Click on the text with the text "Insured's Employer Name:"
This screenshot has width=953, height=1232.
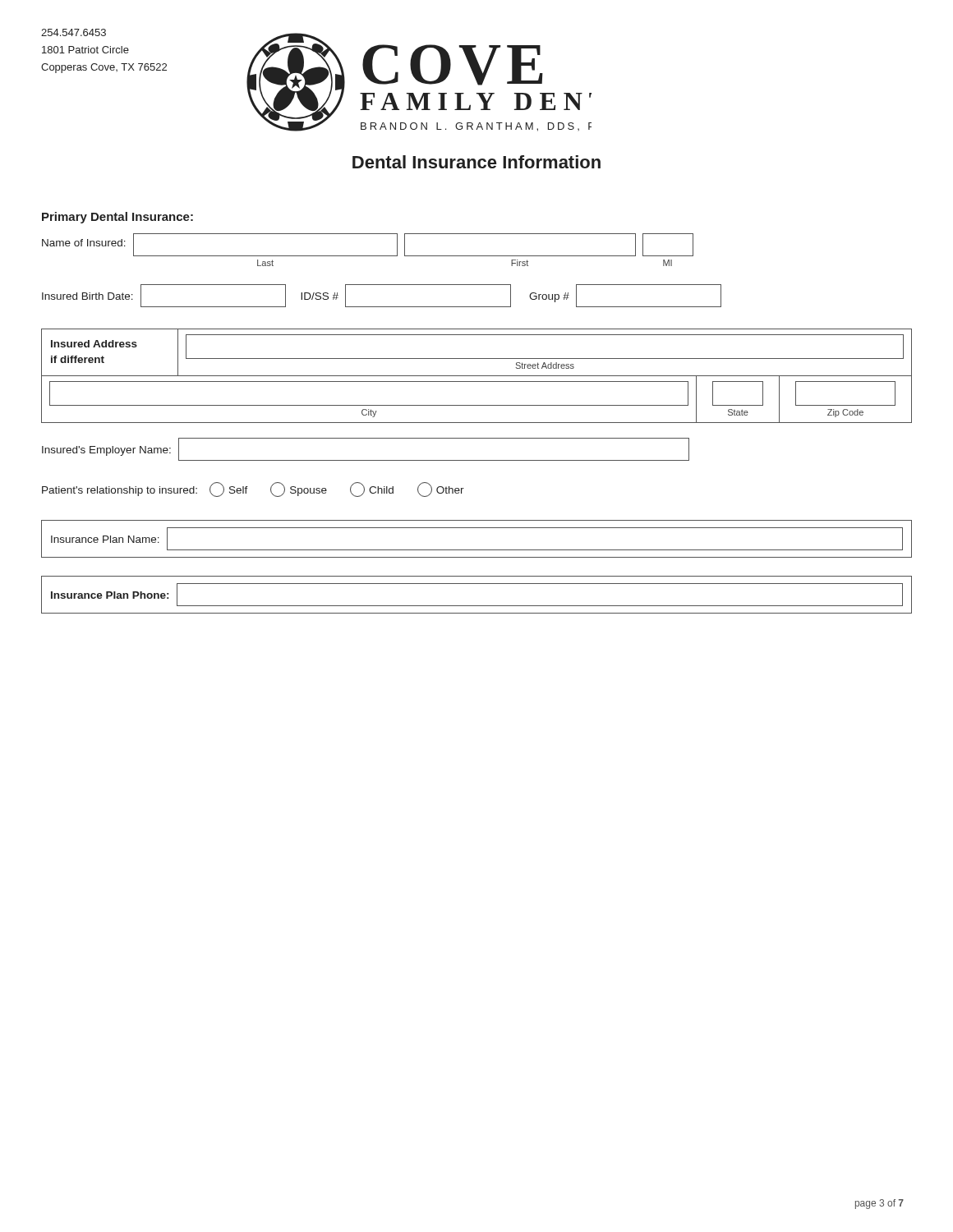coord(365,449)
